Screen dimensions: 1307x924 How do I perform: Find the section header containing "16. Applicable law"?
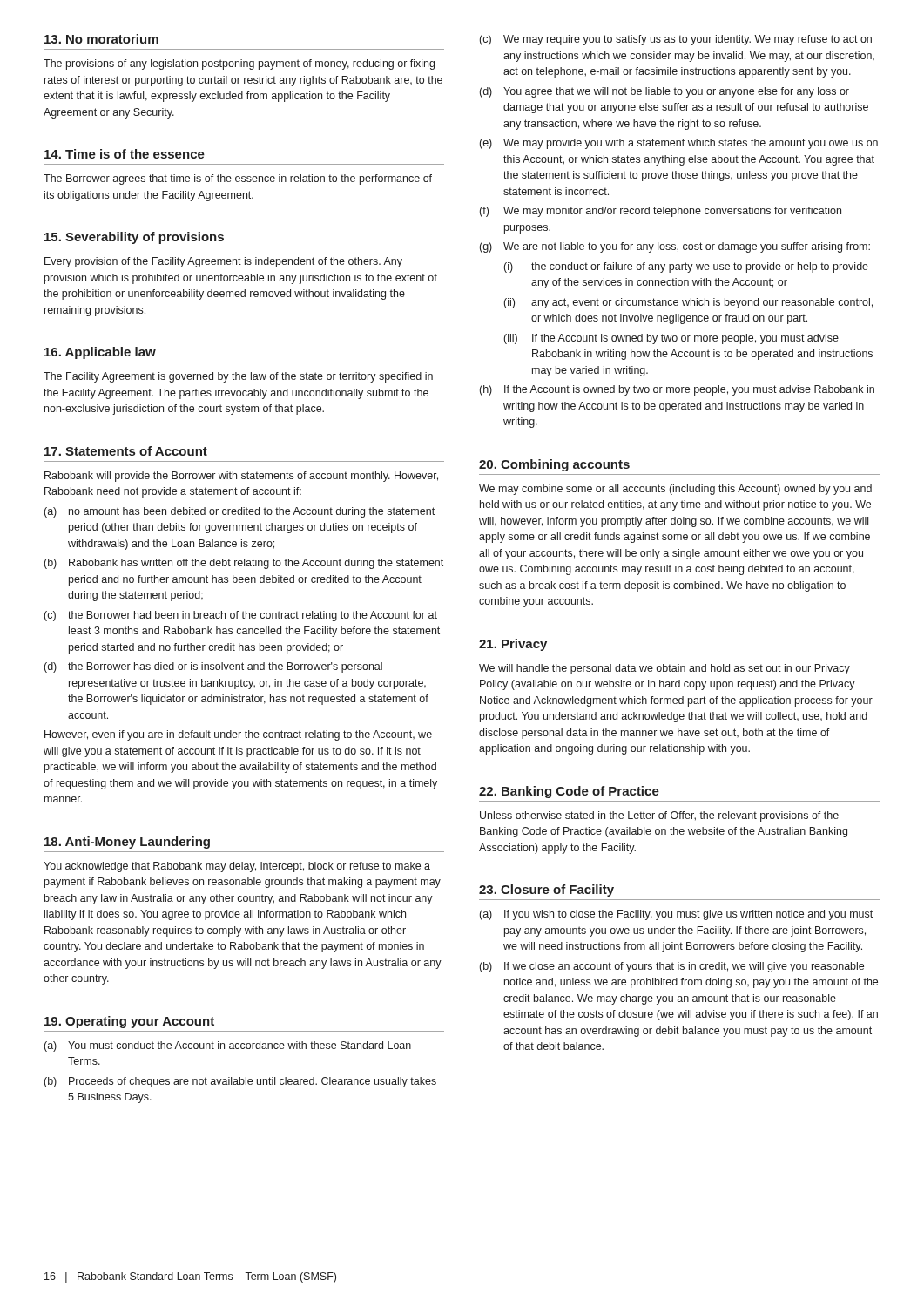pyautogui.click(x=100, y=352)
